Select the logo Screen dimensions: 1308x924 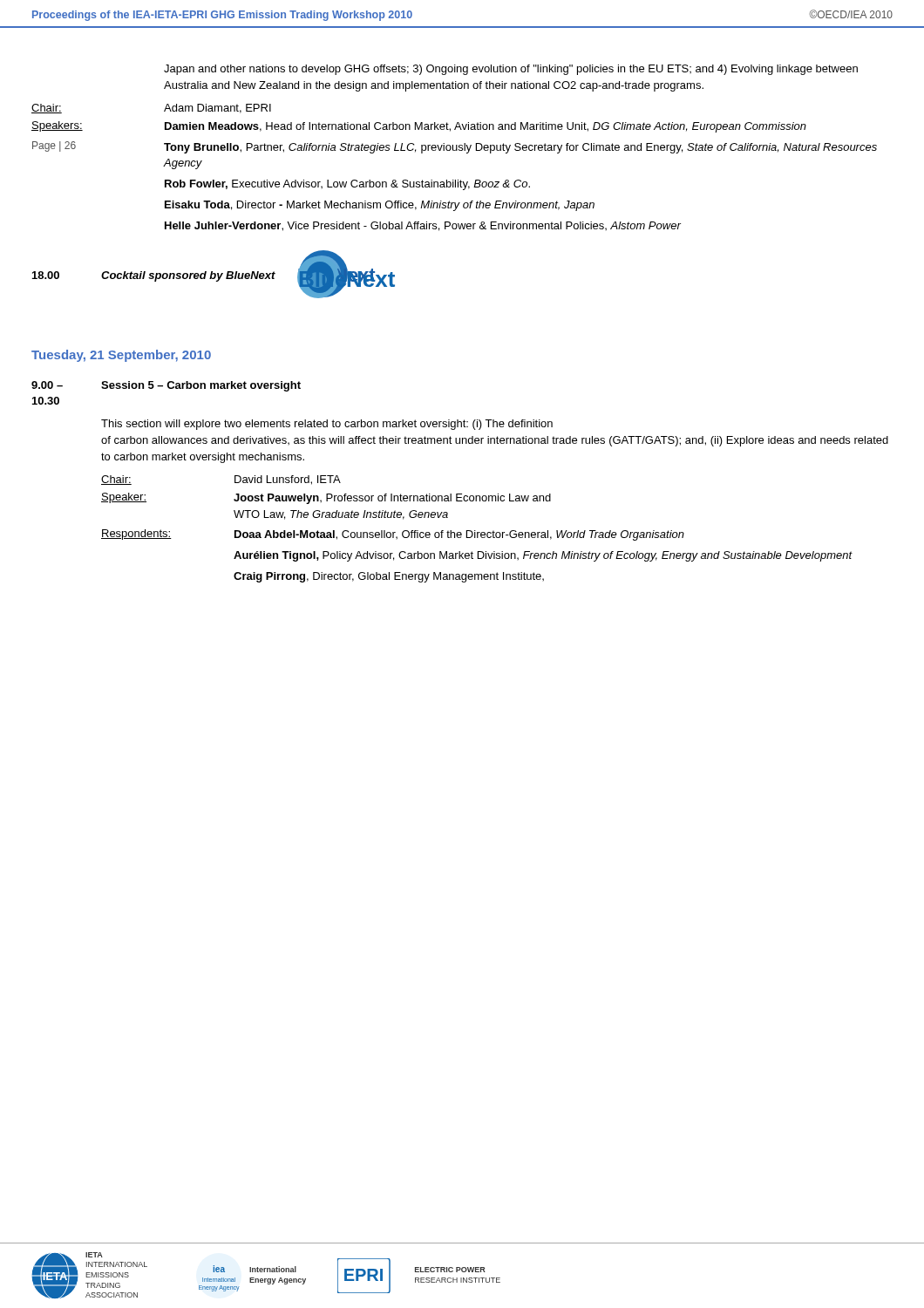pyautogui.click(x=366, y=275)
